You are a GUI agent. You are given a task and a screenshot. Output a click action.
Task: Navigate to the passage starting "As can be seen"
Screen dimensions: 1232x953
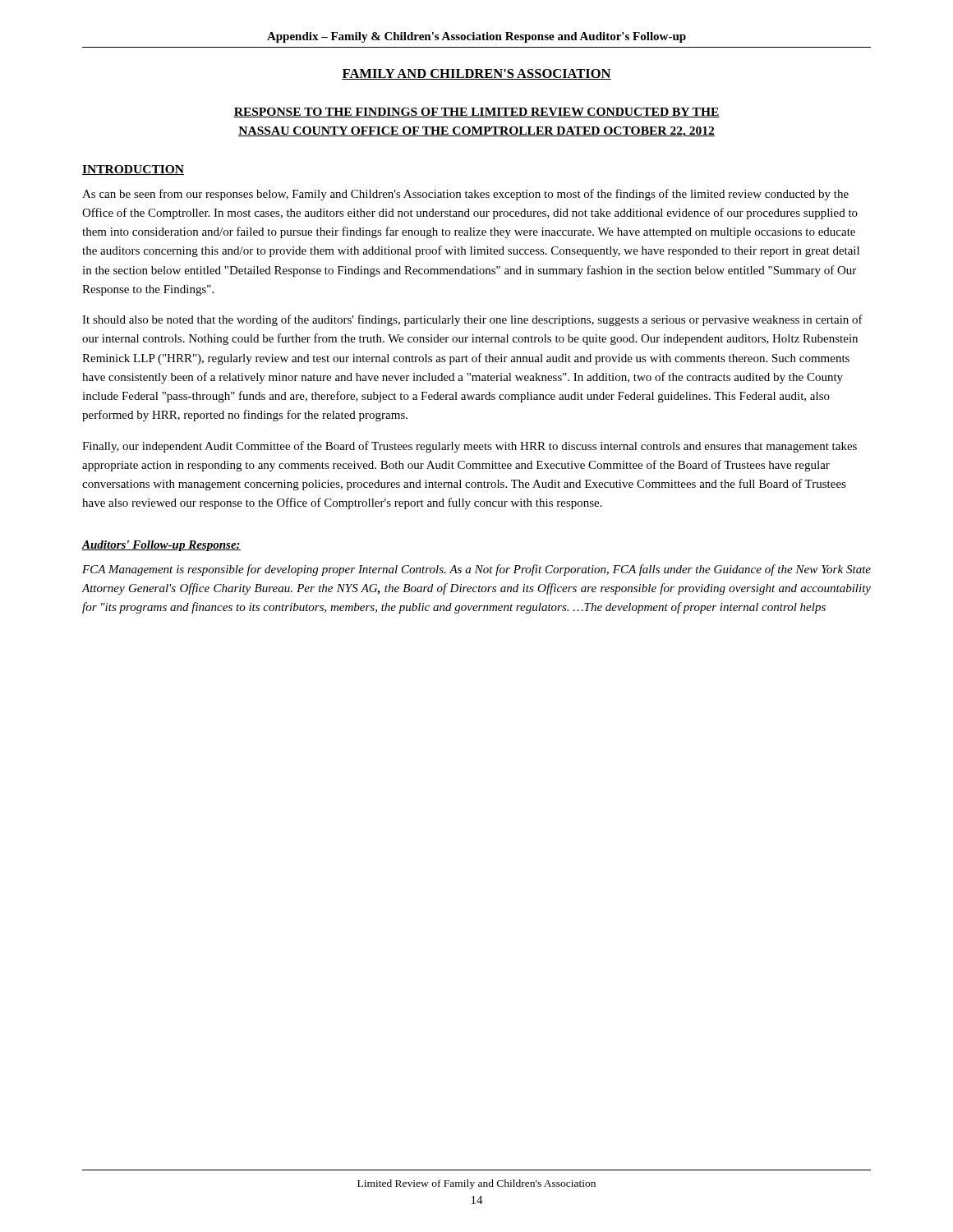coord(471,241)
